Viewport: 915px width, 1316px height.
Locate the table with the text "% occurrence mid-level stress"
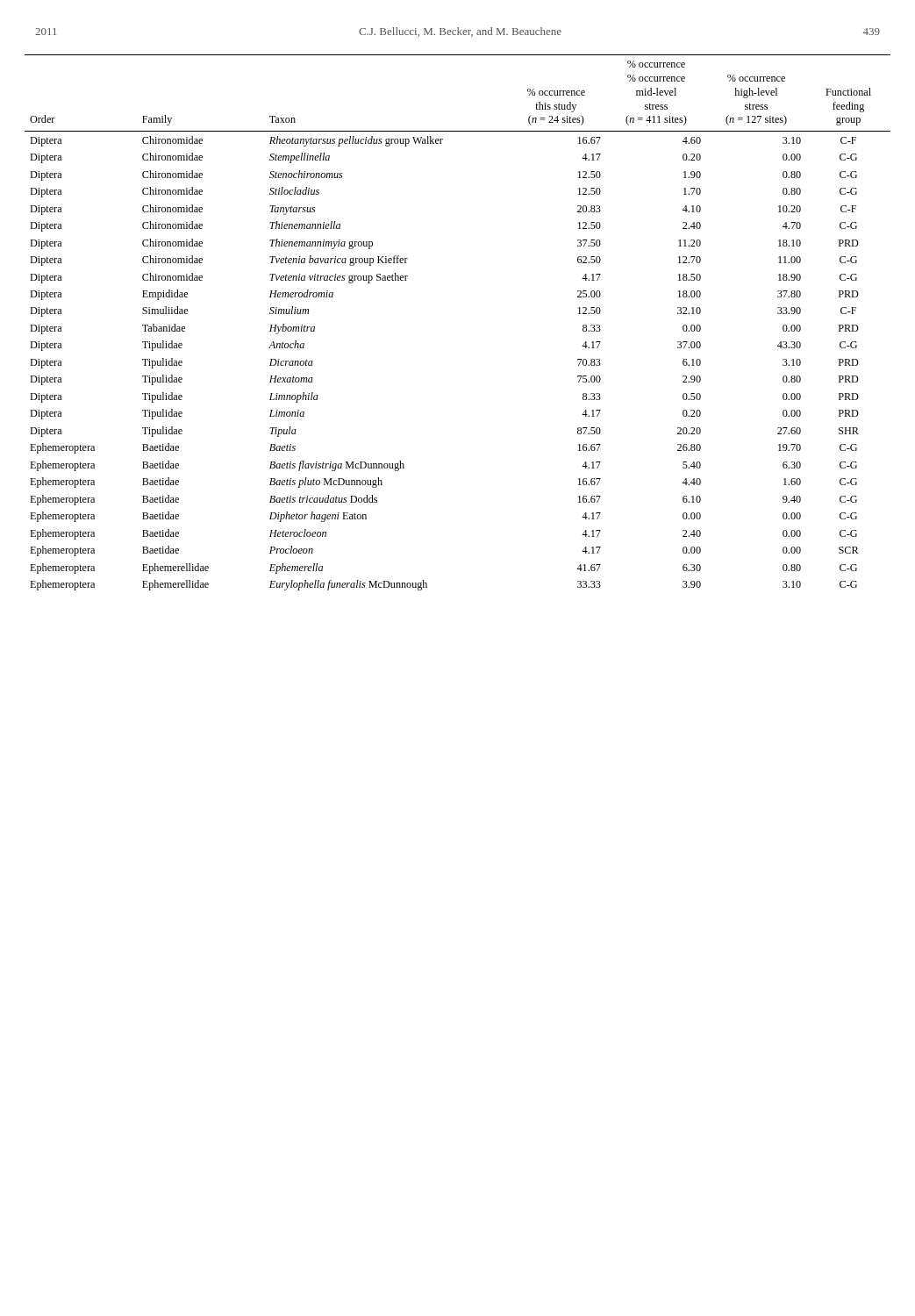[x=458, y=324]
